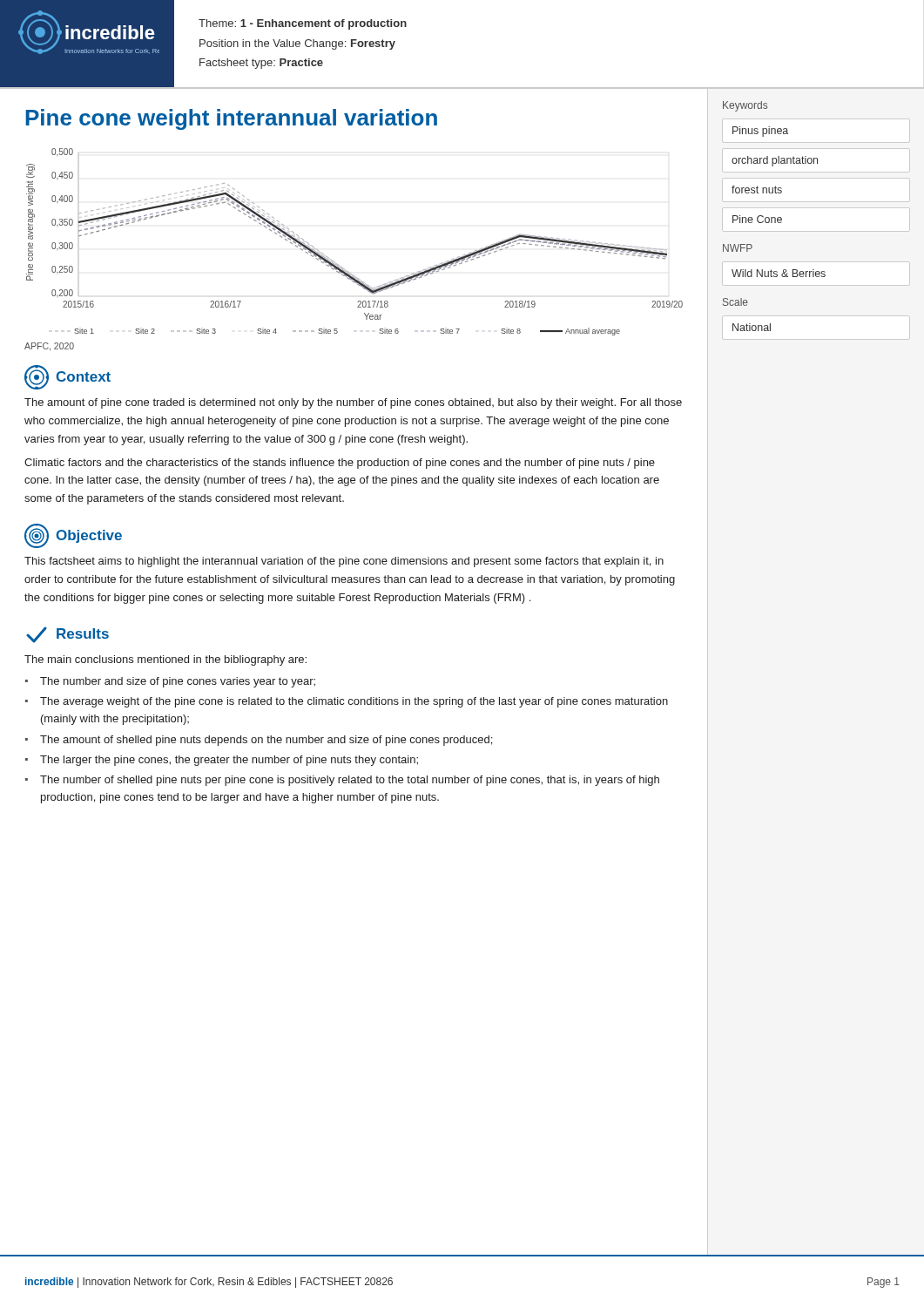
Task: Locate the list item with the text "▪ The average weight of the pine cone"
Action: 346,709
